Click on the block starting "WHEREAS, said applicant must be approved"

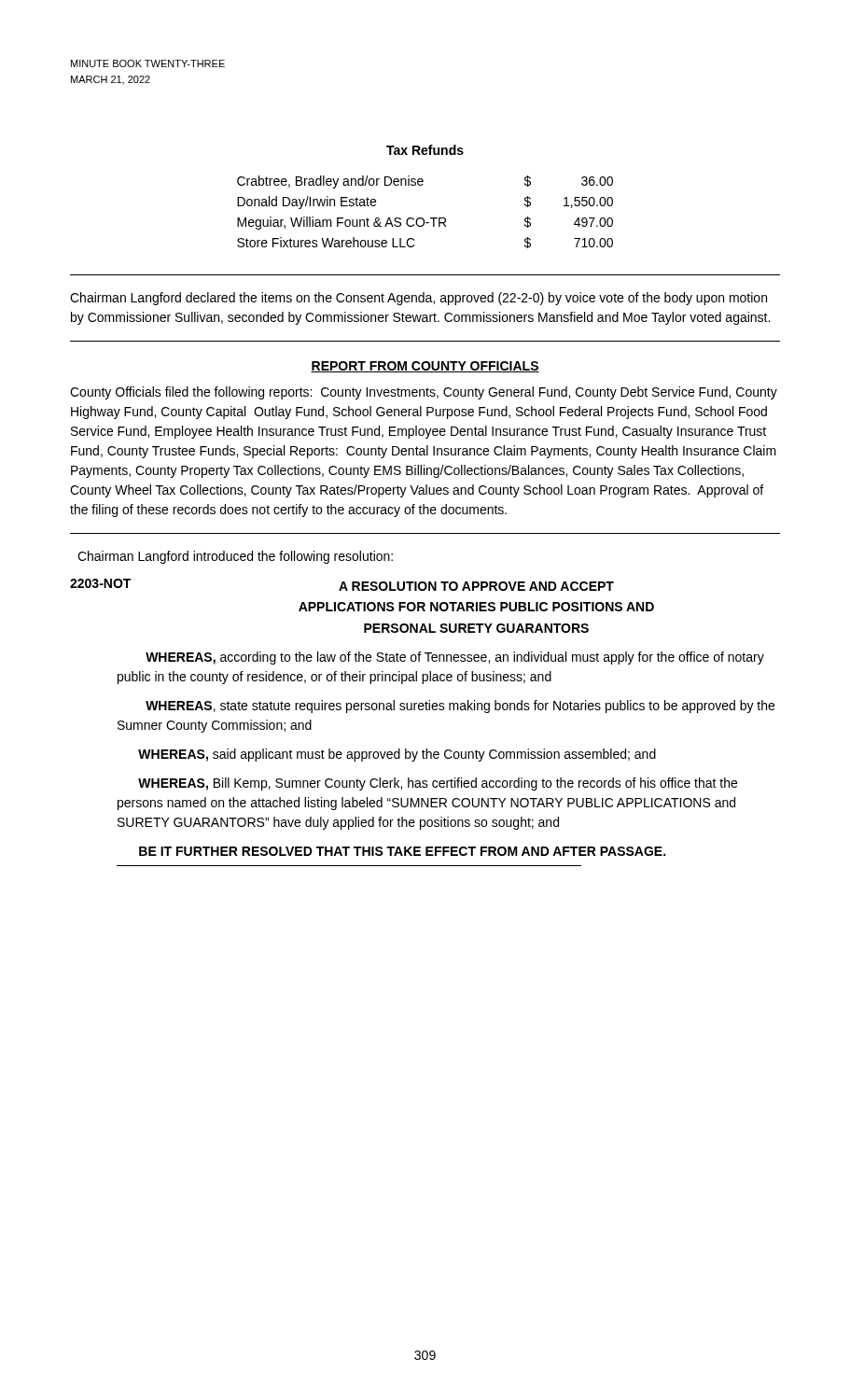click(x=386, y=754)
